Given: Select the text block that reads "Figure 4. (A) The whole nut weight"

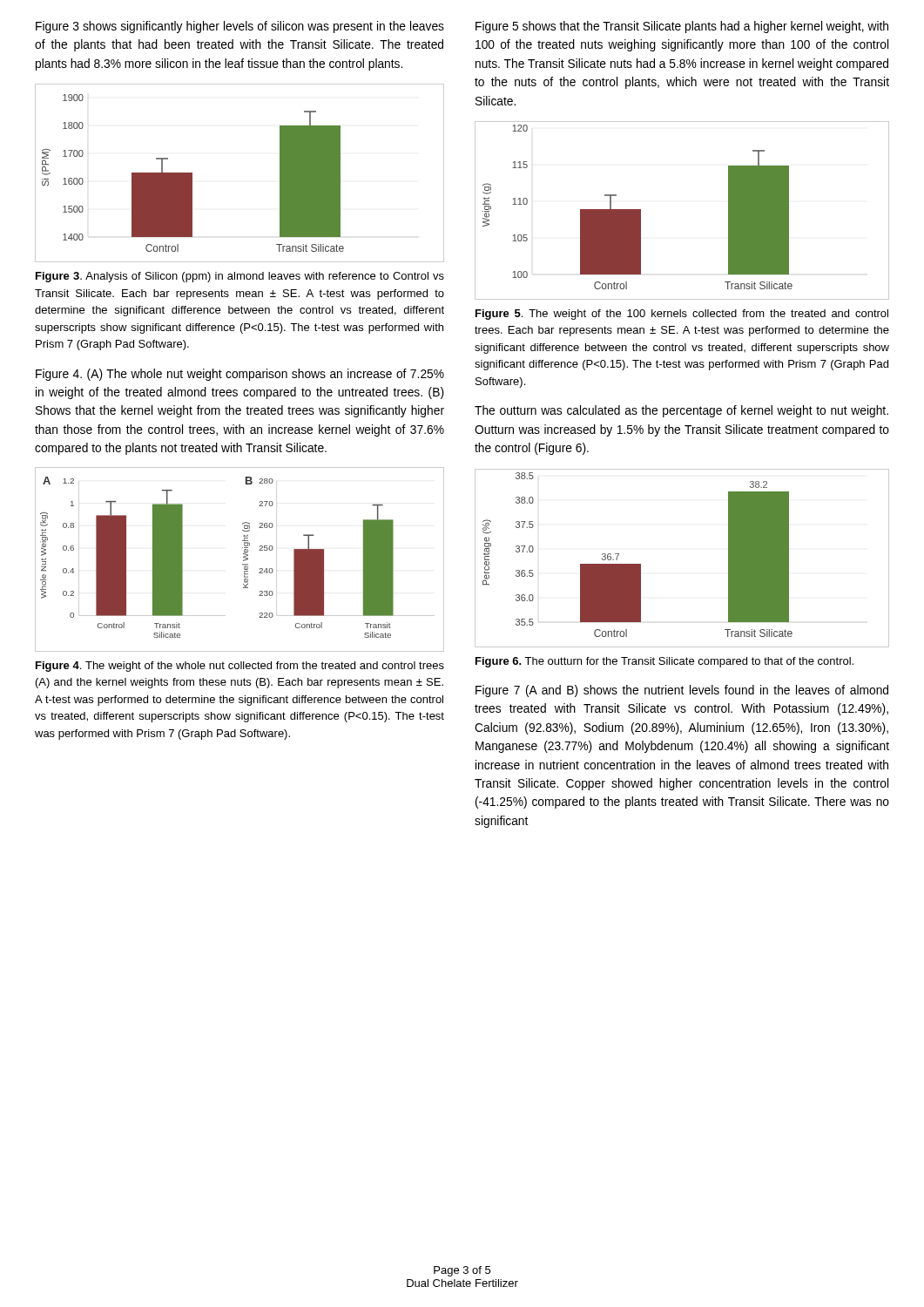Looking at the screenshot, I should click(x=240, y=411).
